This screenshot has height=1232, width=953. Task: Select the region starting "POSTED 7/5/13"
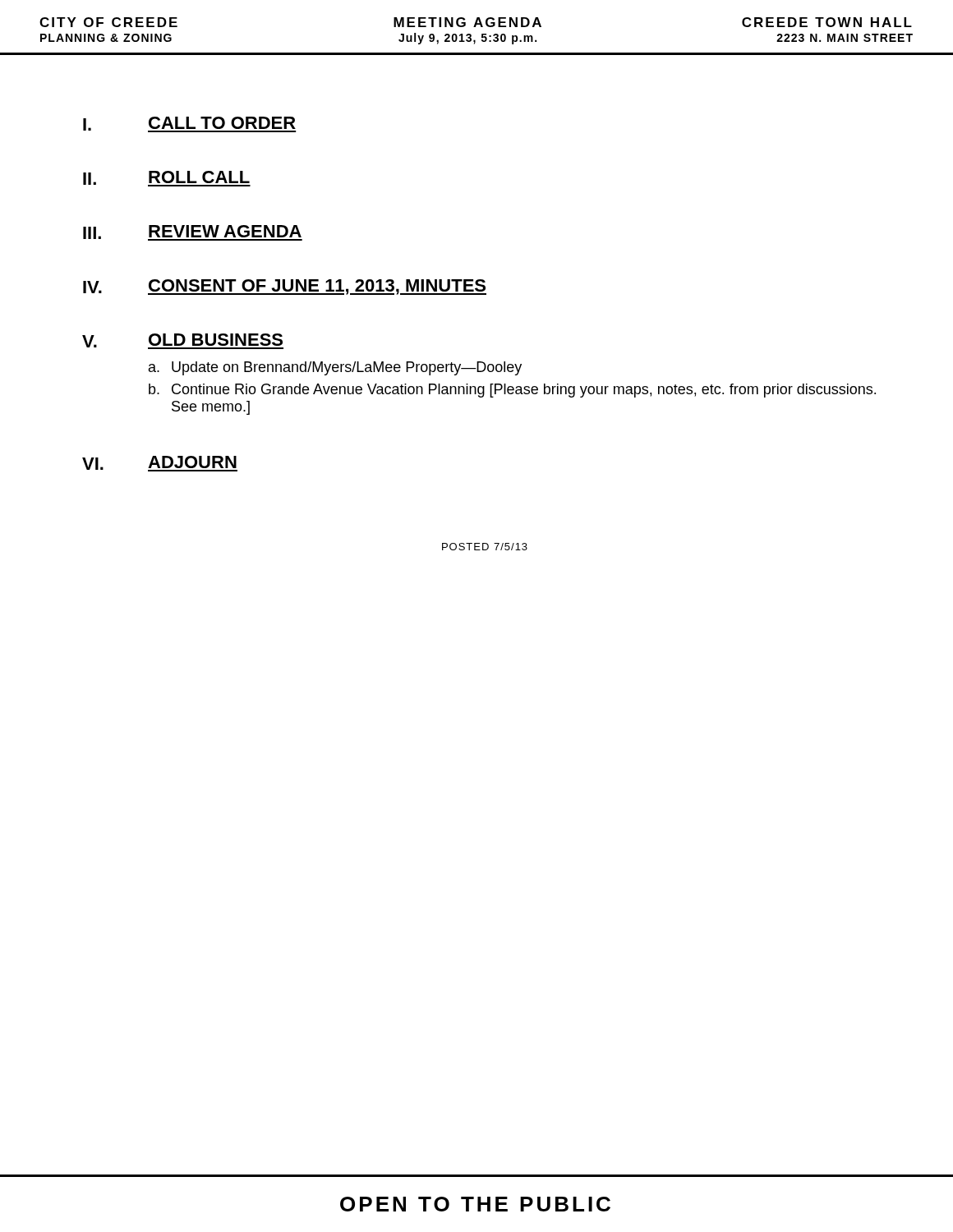(485, 547)
